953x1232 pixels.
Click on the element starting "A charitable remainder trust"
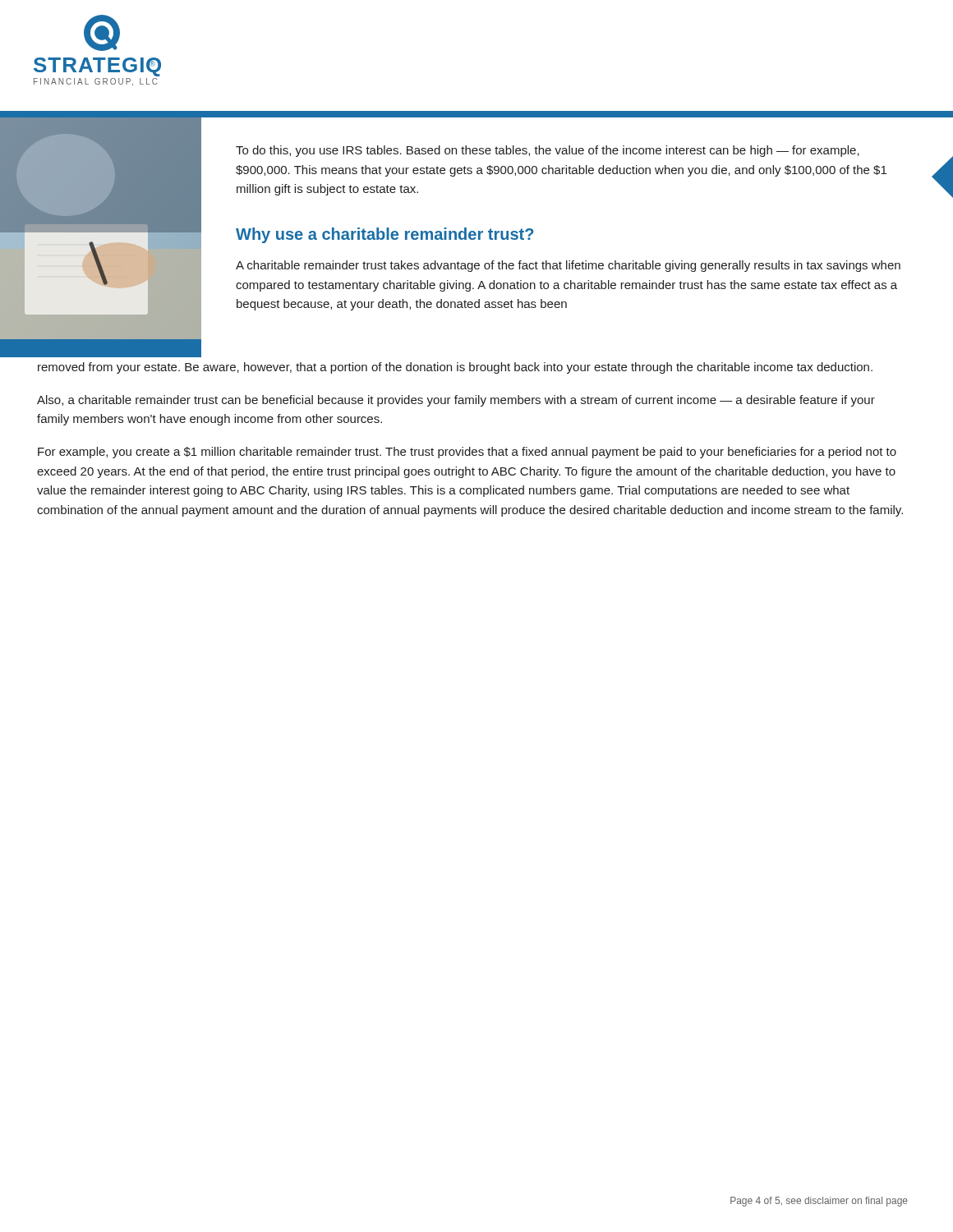pos(568,284)
